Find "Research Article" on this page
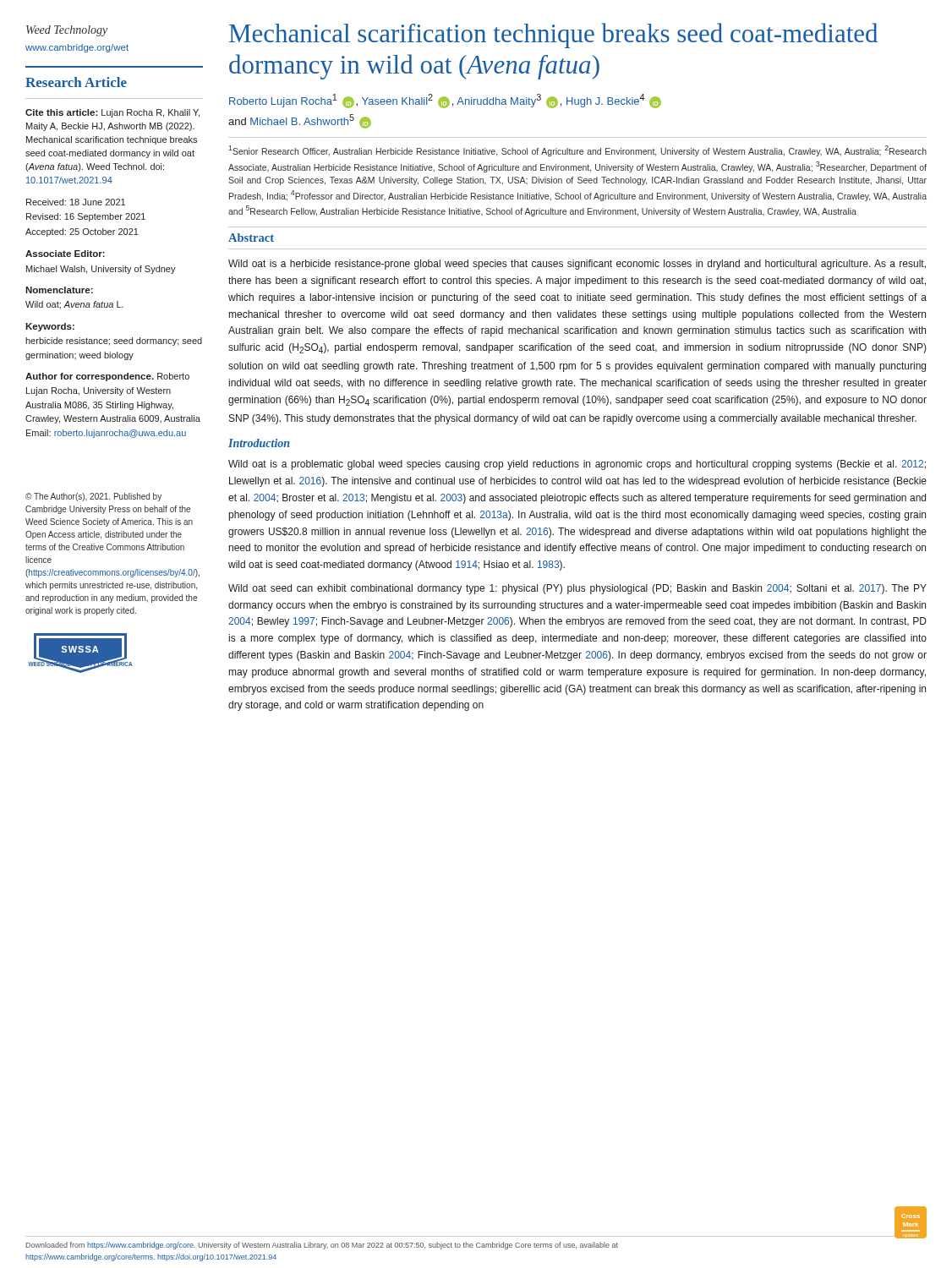 pos(76,82)
